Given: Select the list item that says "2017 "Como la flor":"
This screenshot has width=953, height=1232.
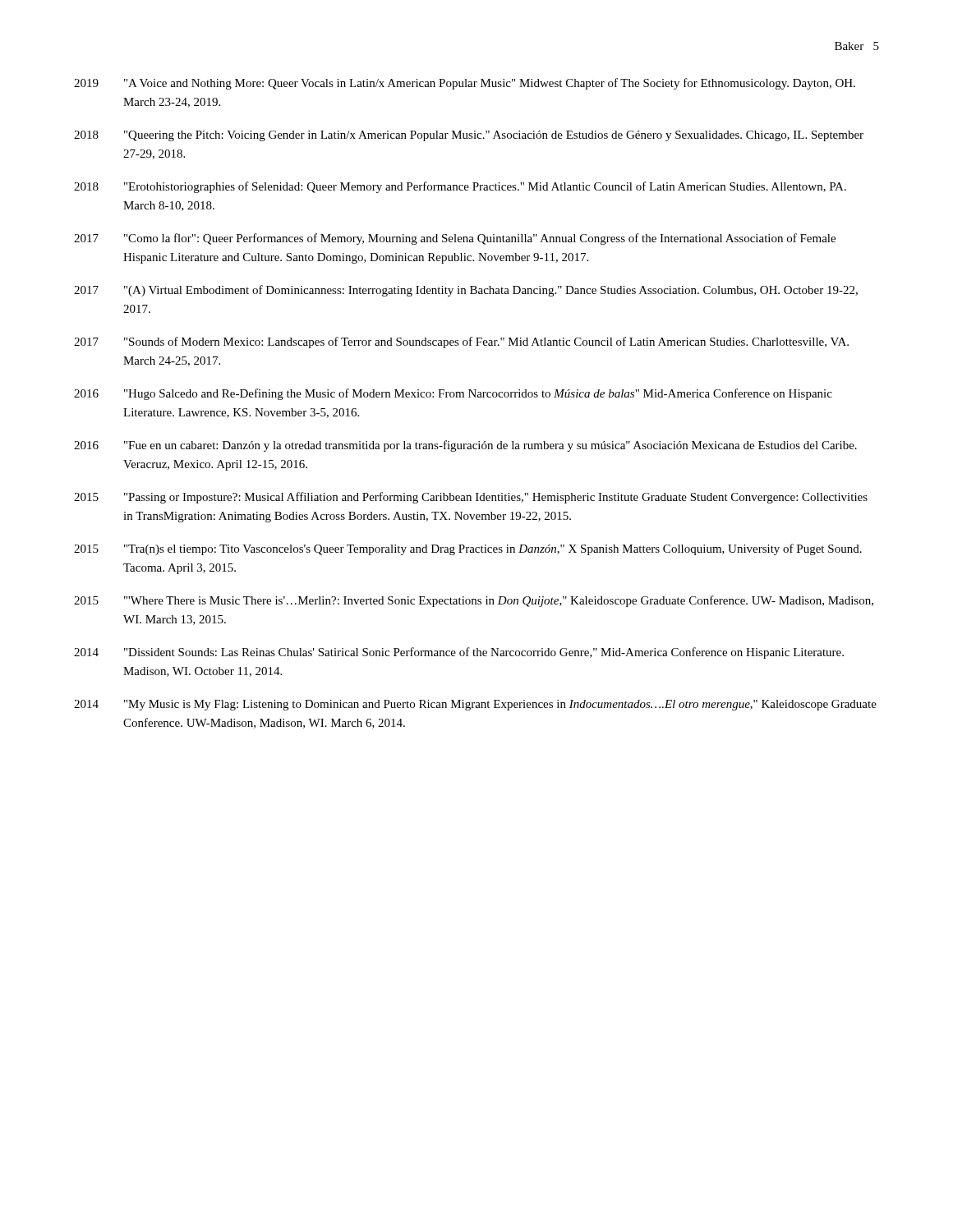Looking at the screenshot, I should coord(476,248).
